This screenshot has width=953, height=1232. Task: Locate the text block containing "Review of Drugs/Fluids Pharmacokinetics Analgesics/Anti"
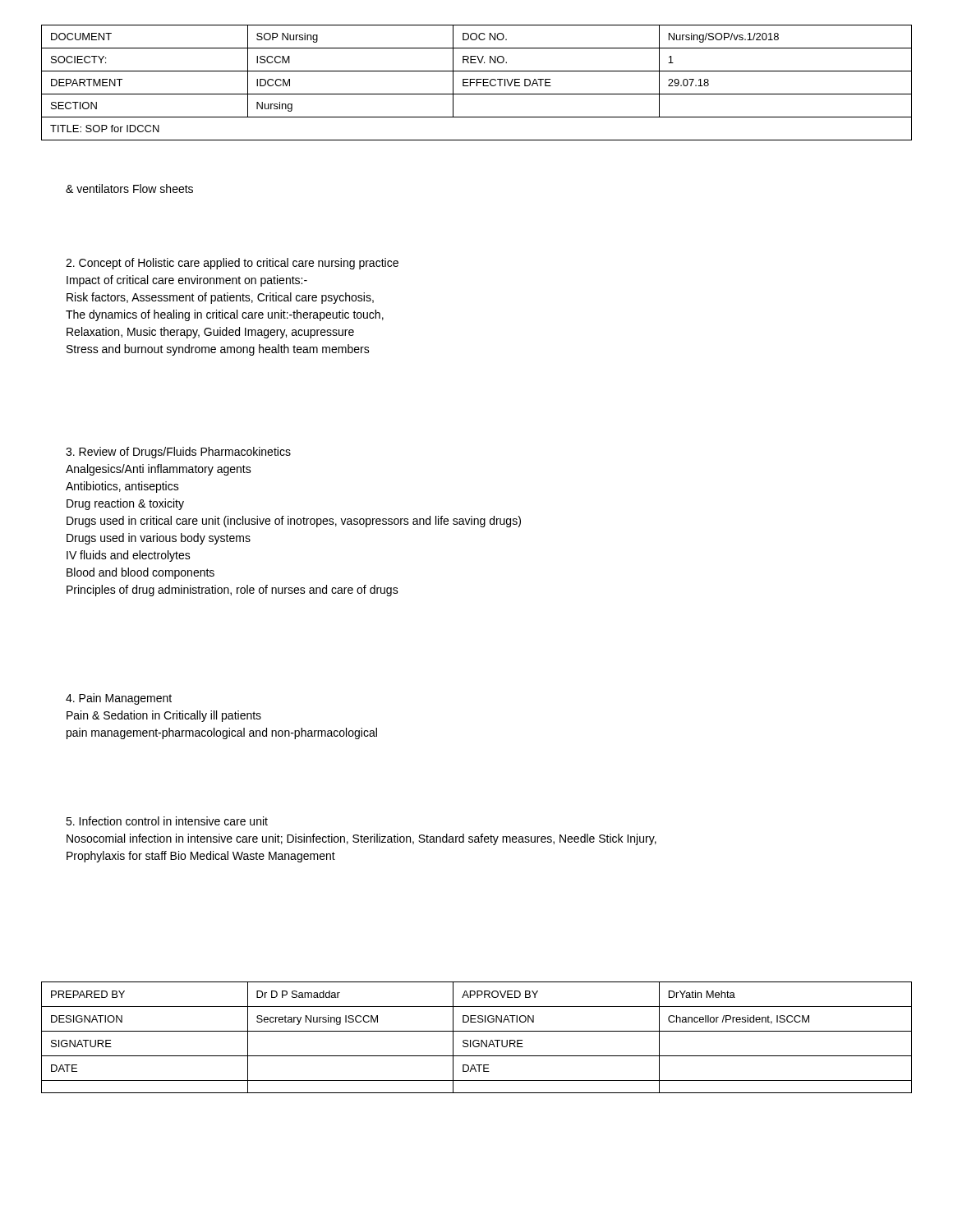coord(294,521)
